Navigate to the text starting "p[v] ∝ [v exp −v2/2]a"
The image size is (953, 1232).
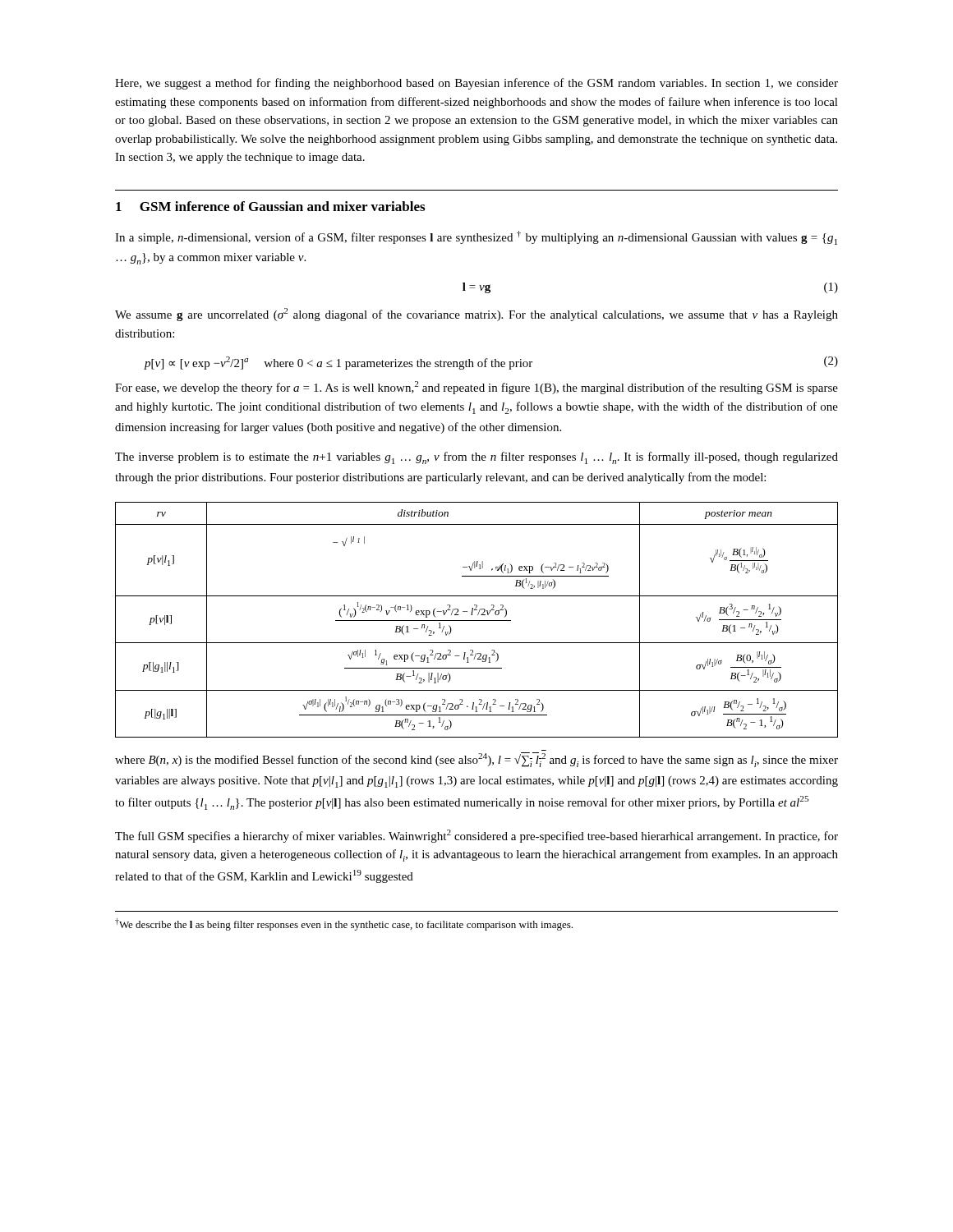tap(491, 362)
